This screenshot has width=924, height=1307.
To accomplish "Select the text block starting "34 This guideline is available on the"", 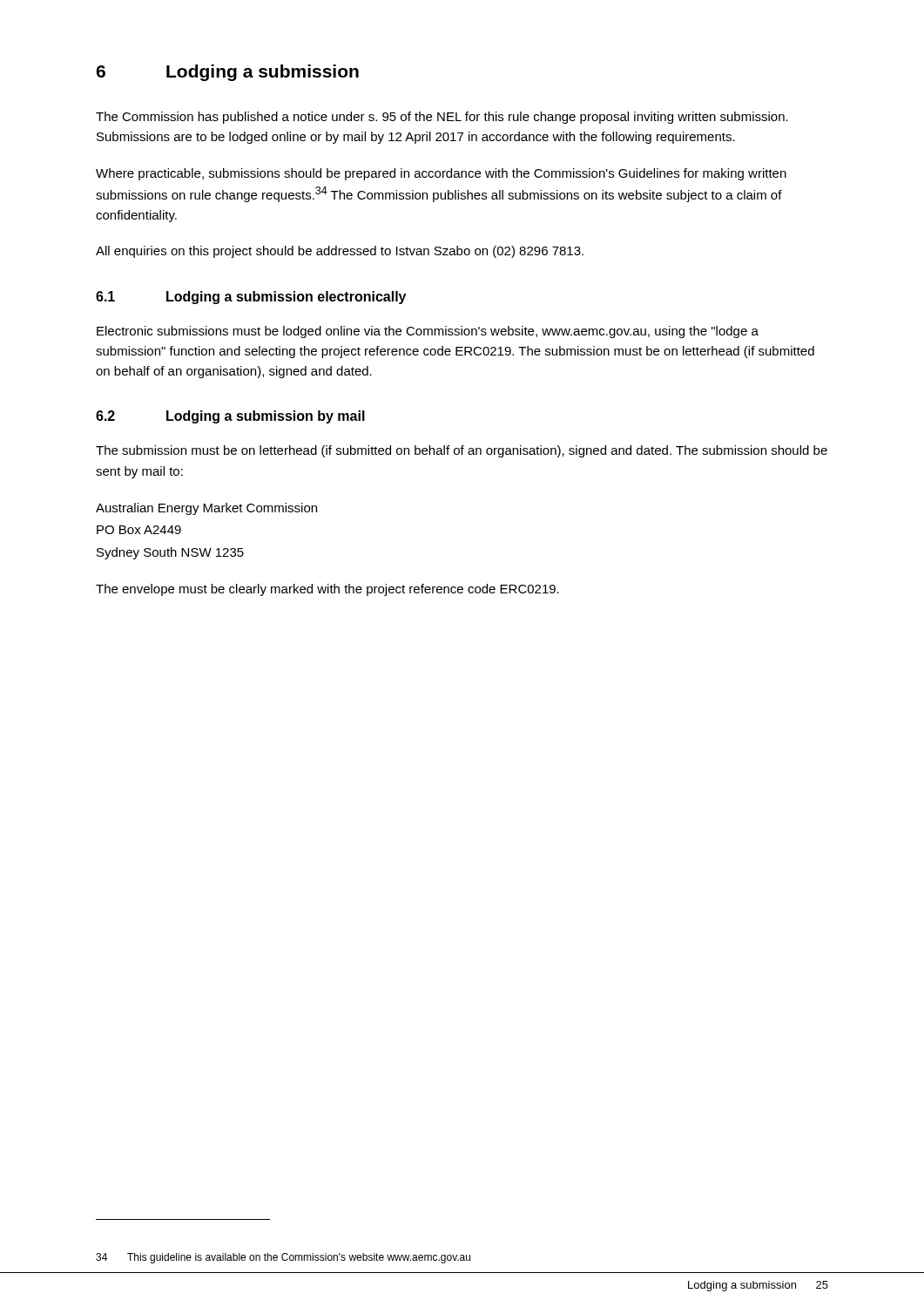I will point(283,1257).
